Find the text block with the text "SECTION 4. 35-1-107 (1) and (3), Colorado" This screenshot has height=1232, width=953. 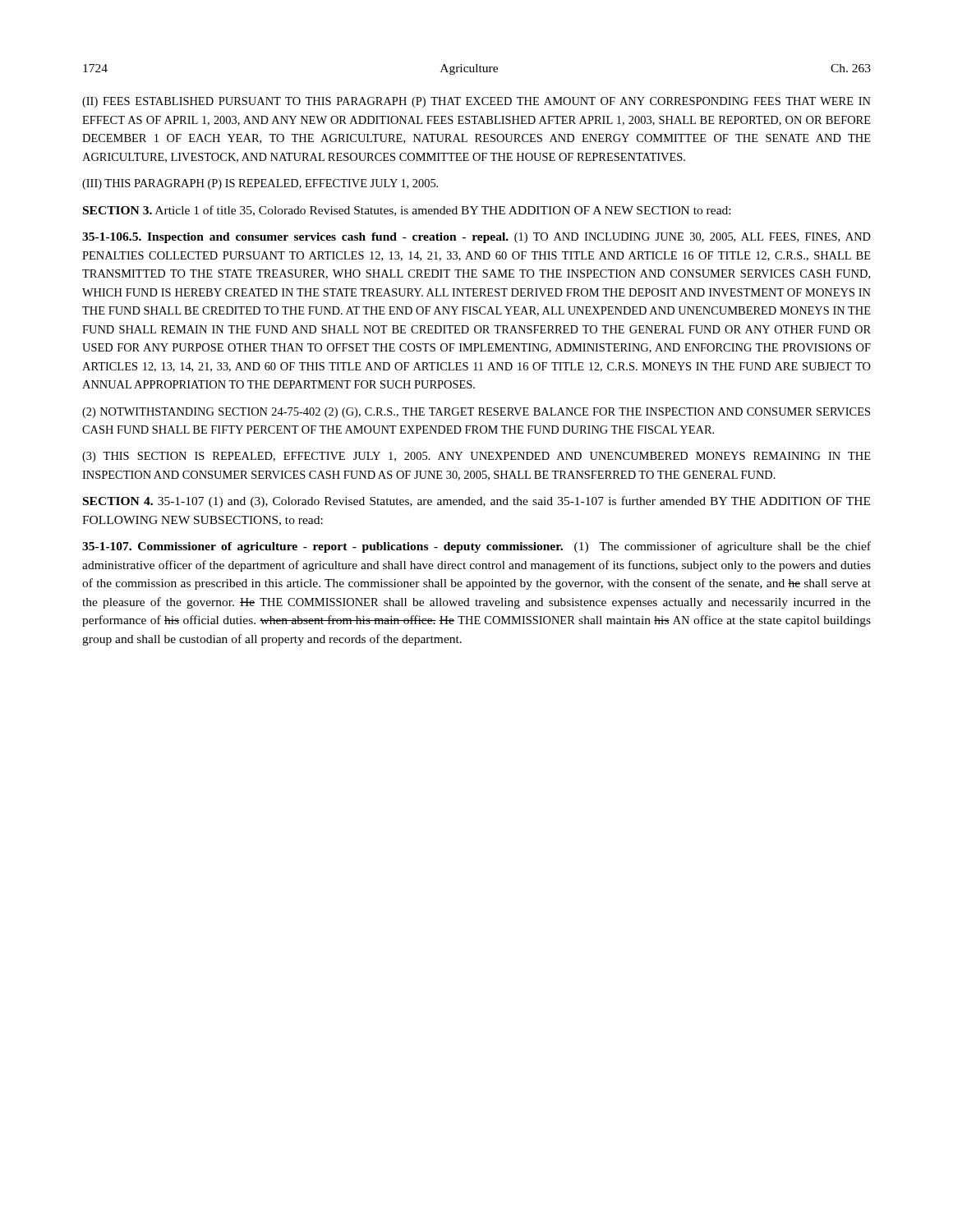[x=476, y=511]
